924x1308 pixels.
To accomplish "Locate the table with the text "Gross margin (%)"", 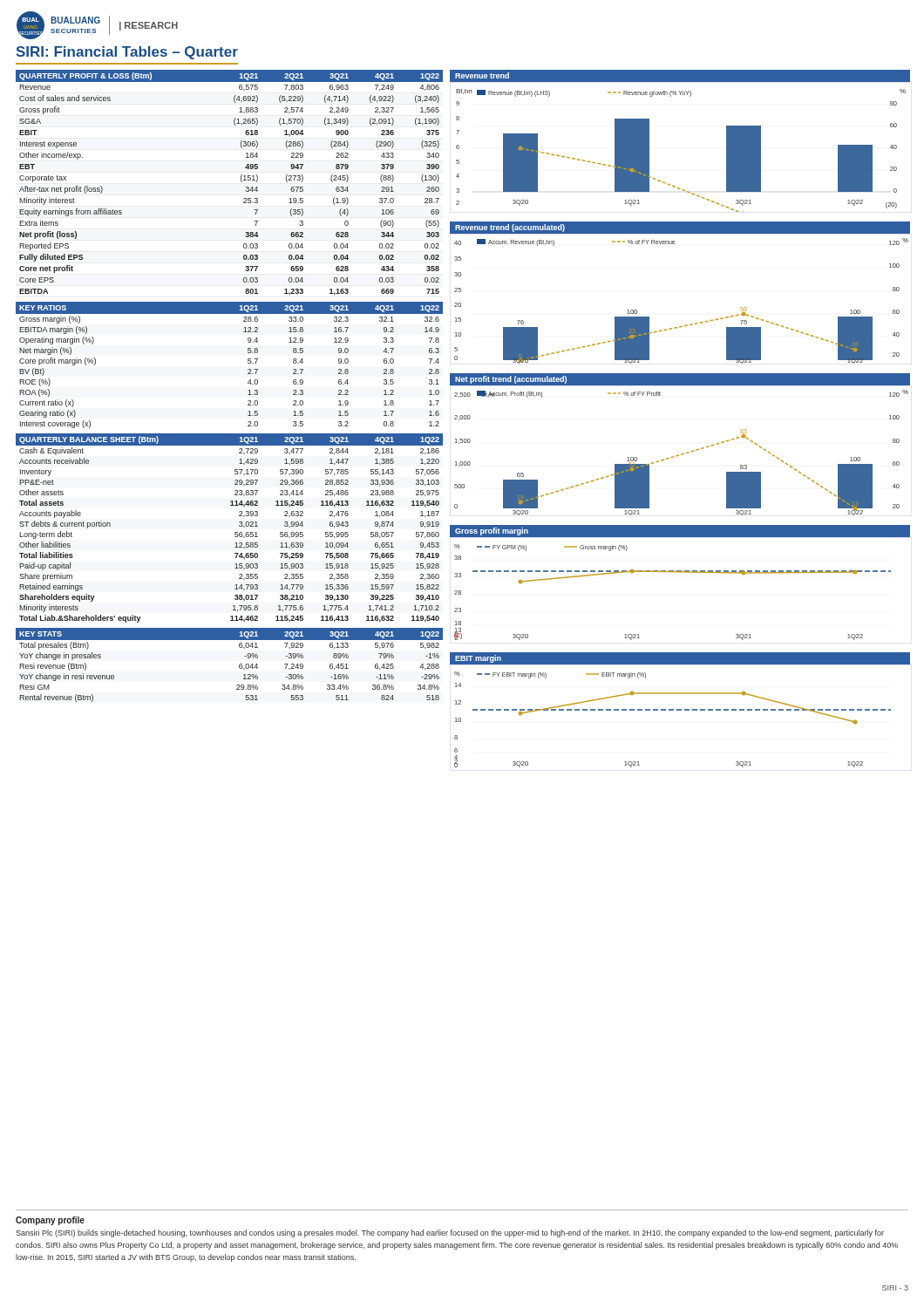I will [x=229, y=365].
